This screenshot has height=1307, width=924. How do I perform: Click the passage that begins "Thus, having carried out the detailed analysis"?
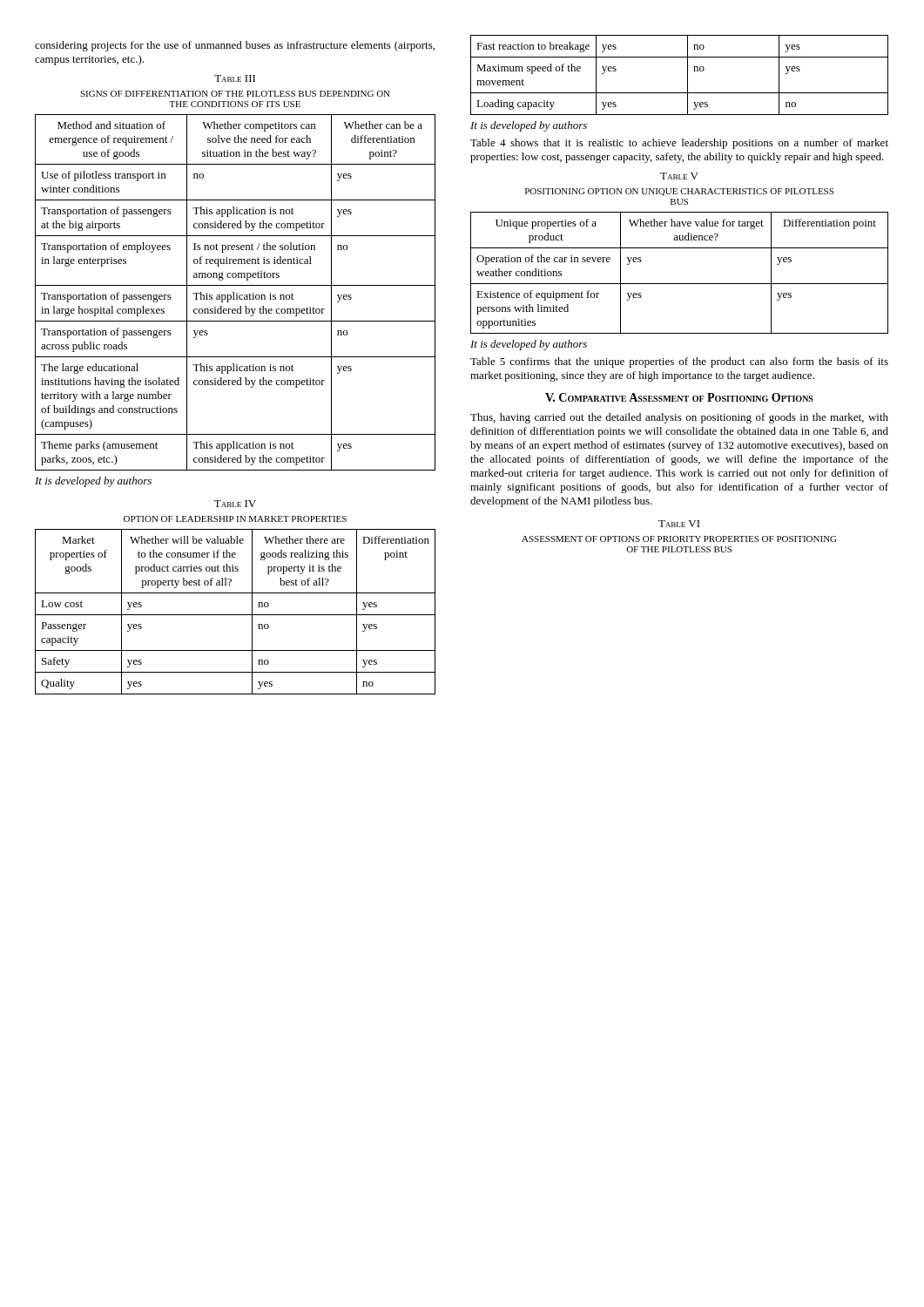coord(679,459)
